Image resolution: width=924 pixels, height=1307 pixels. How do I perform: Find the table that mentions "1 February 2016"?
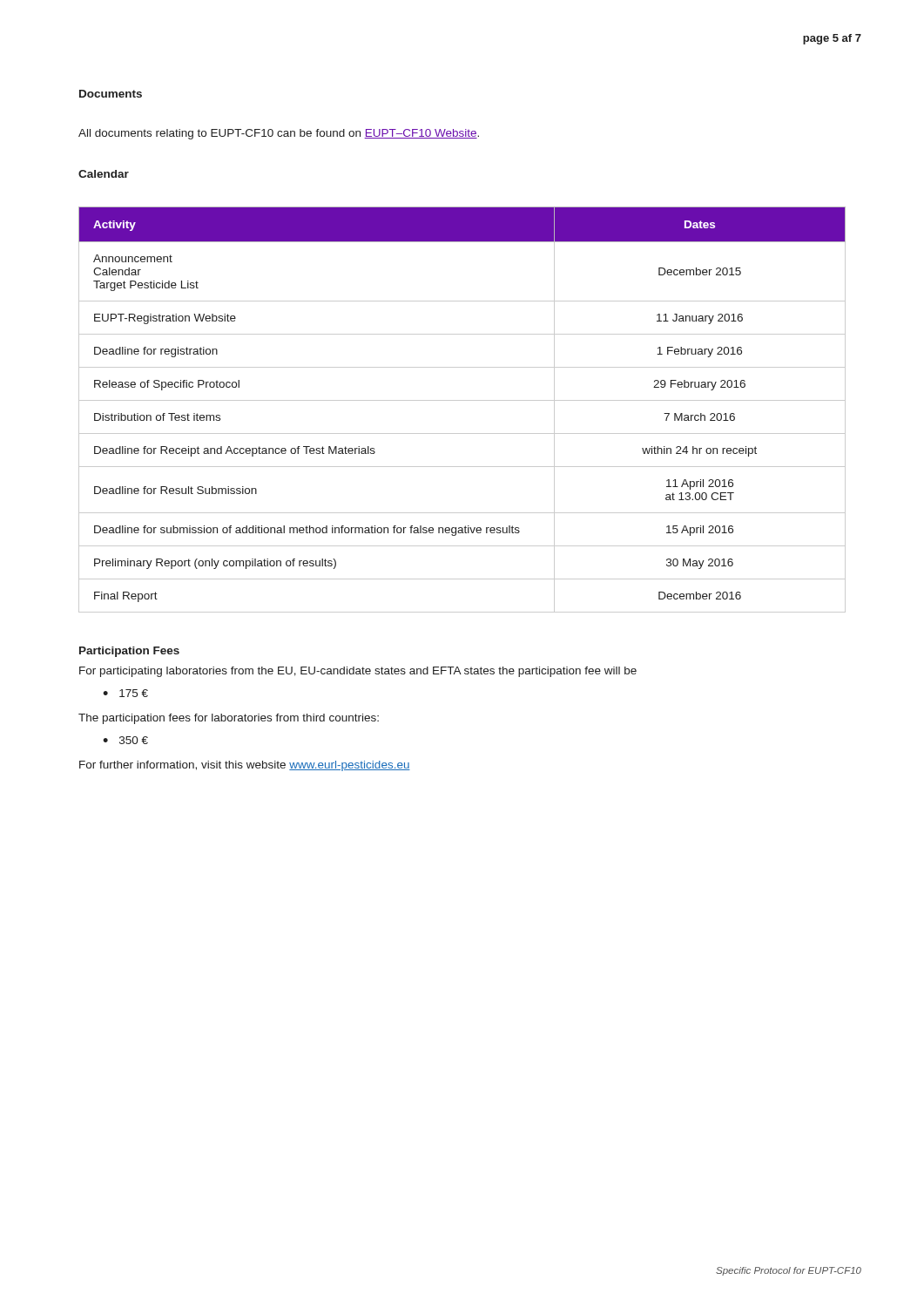pyautogui.click(x=462, y=410)
